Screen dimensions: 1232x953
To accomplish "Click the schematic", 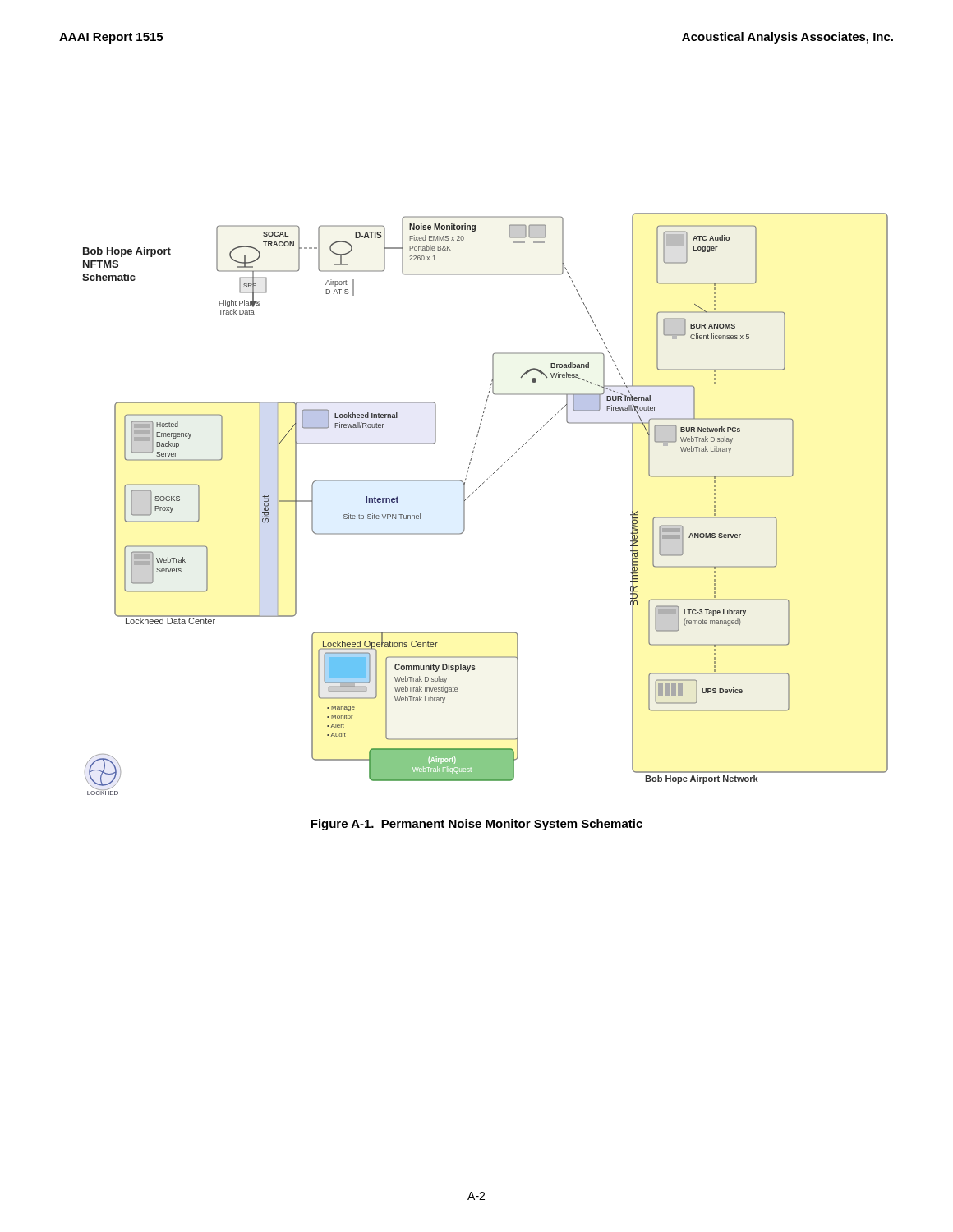I will tap(476, 493).
